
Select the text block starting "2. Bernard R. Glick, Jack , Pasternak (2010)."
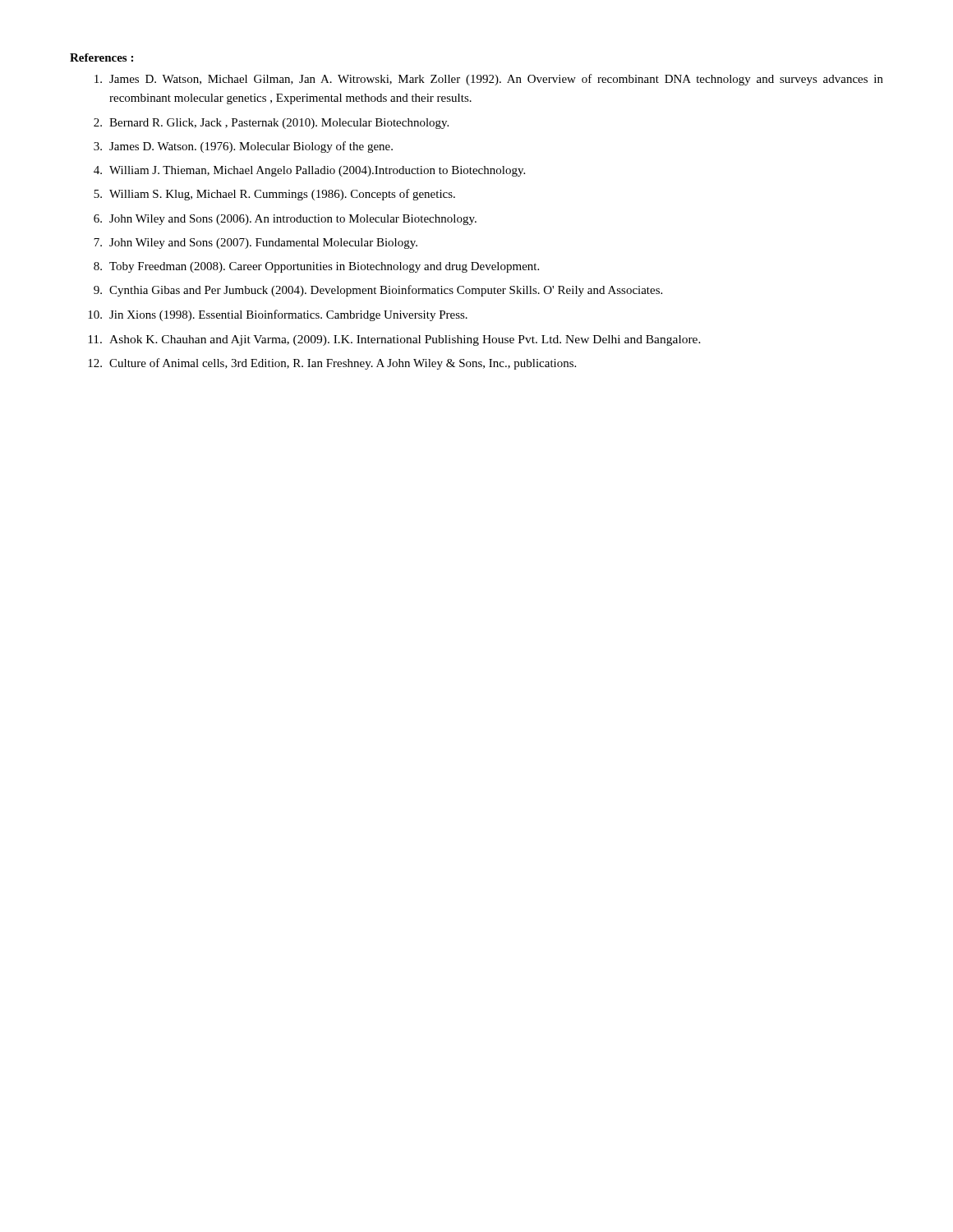click(271, 124)
